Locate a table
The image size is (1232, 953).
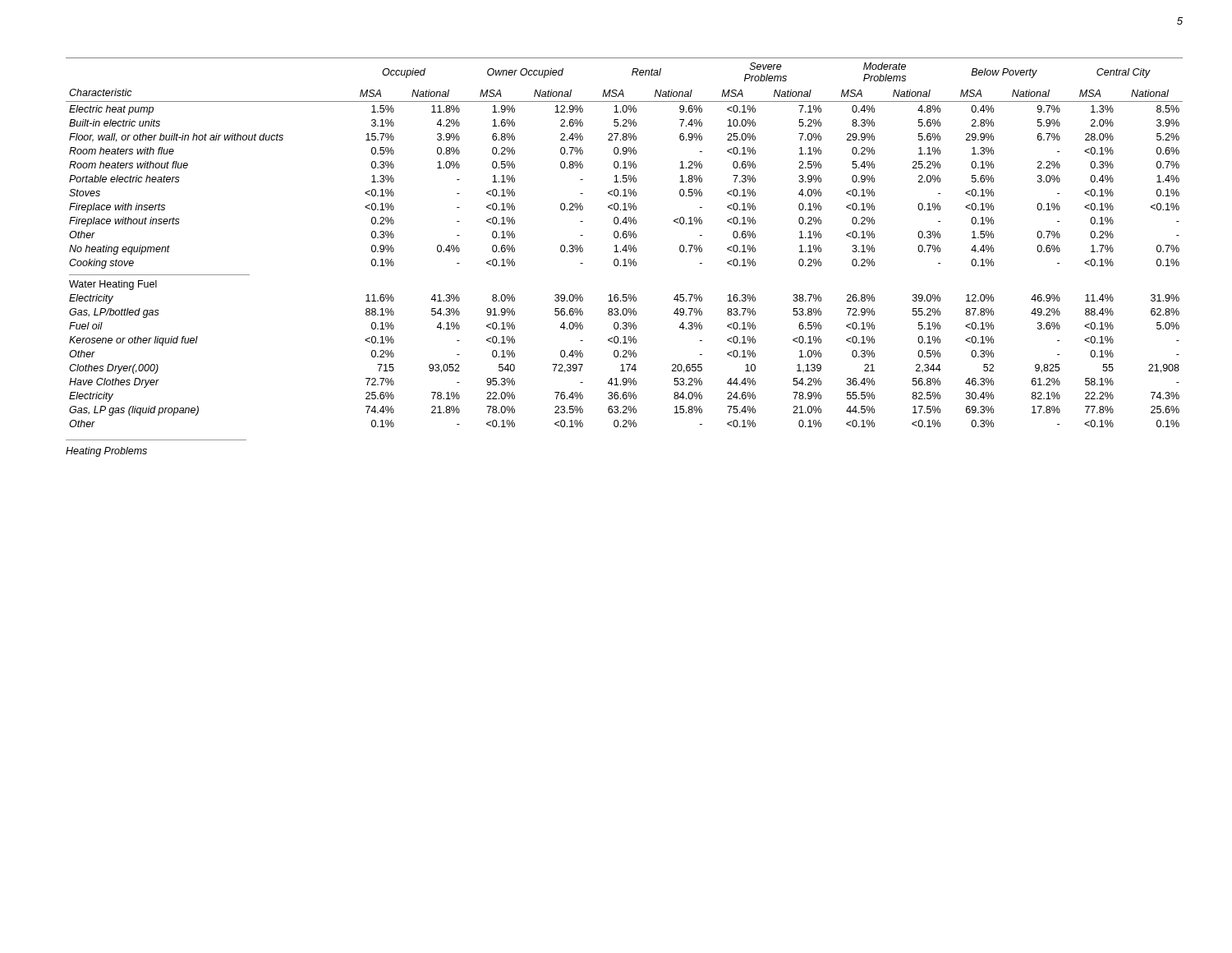(624, 244)
